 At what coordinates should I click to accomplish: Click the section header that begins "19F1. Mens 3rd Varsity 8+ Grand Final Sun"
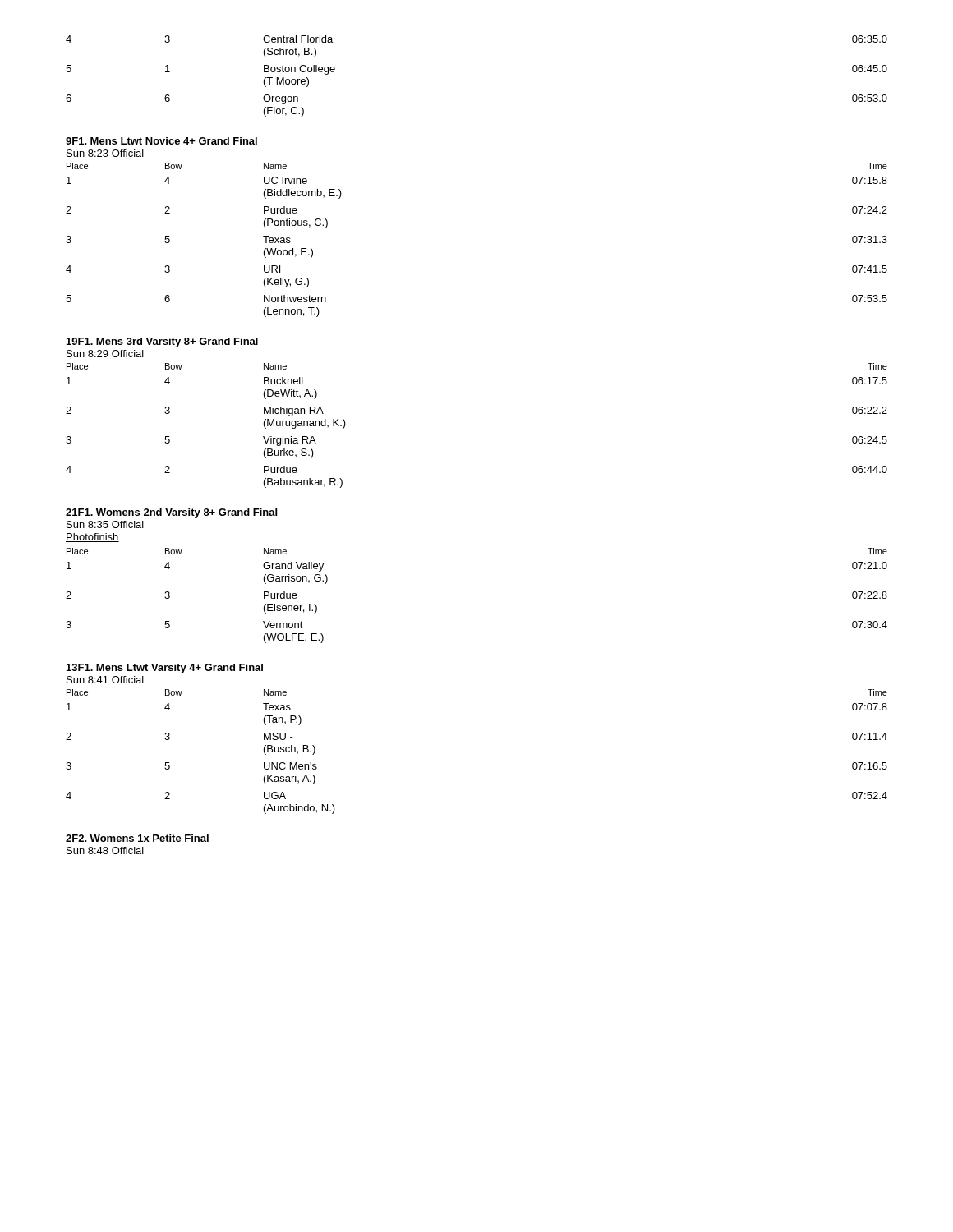(x=162, y=342)
